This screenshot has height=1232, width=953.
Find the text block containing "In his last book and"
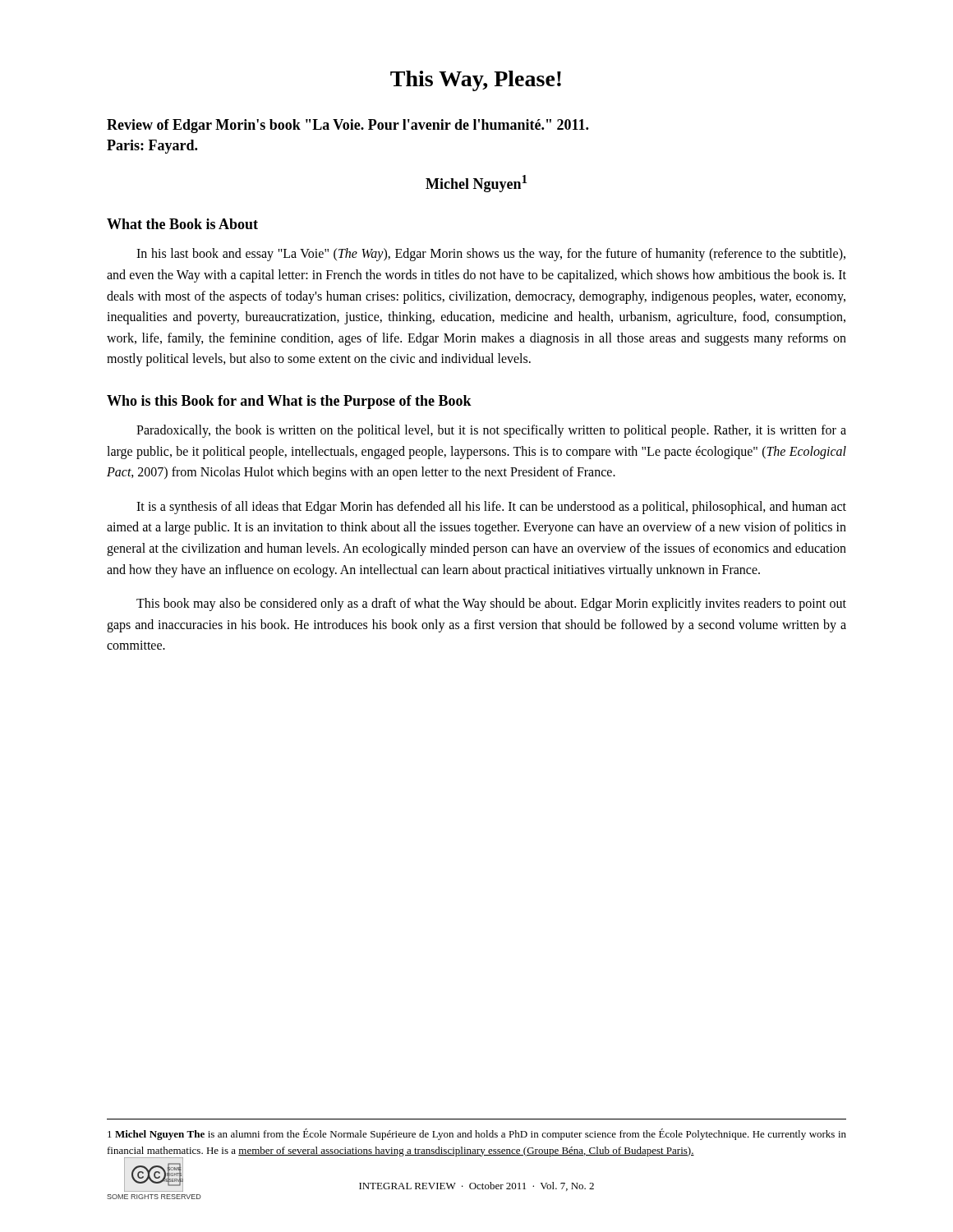[476, 307]
